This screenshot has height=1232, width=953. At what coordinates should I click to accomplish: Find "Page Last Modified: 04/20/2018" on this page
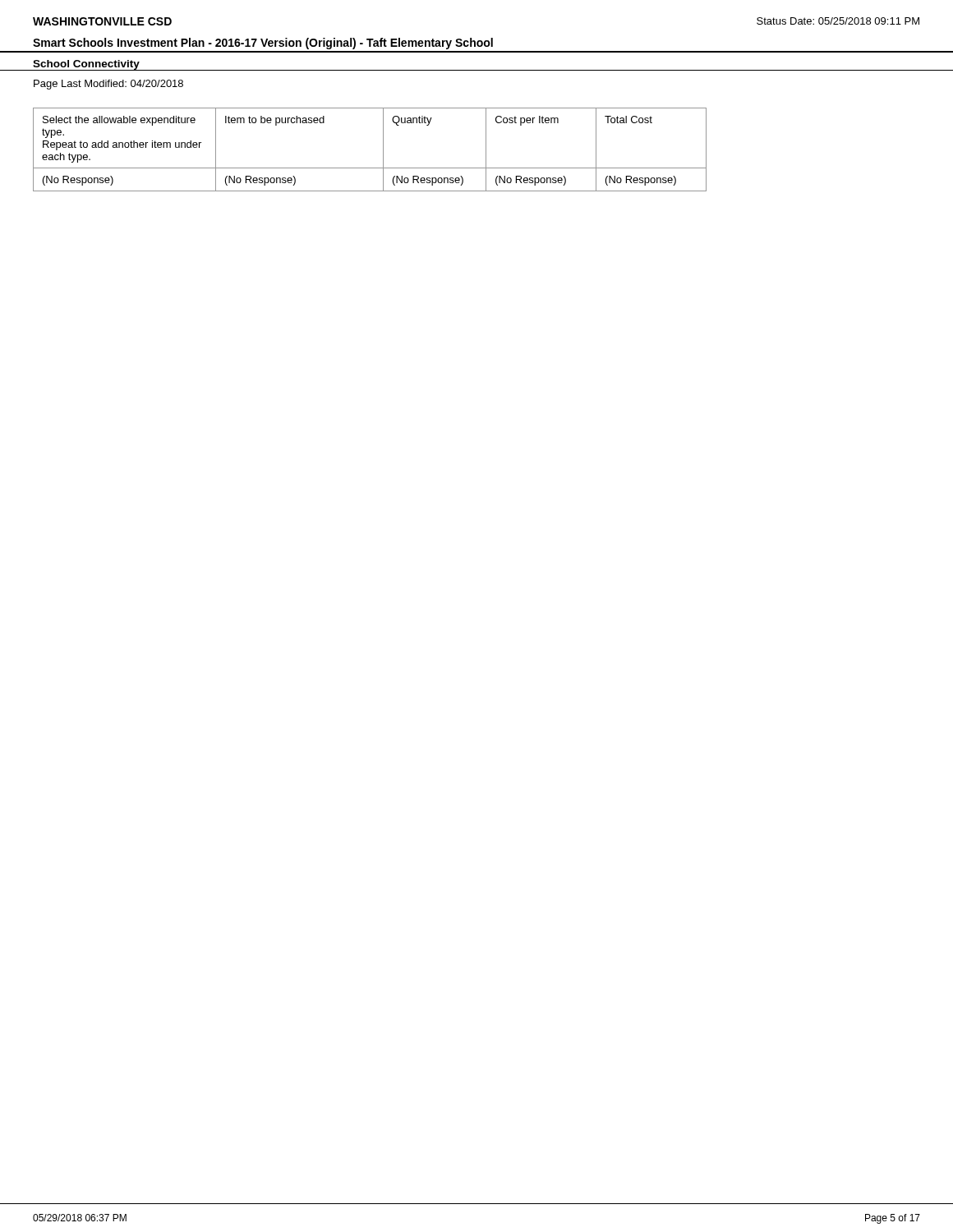tap(108, 83)
